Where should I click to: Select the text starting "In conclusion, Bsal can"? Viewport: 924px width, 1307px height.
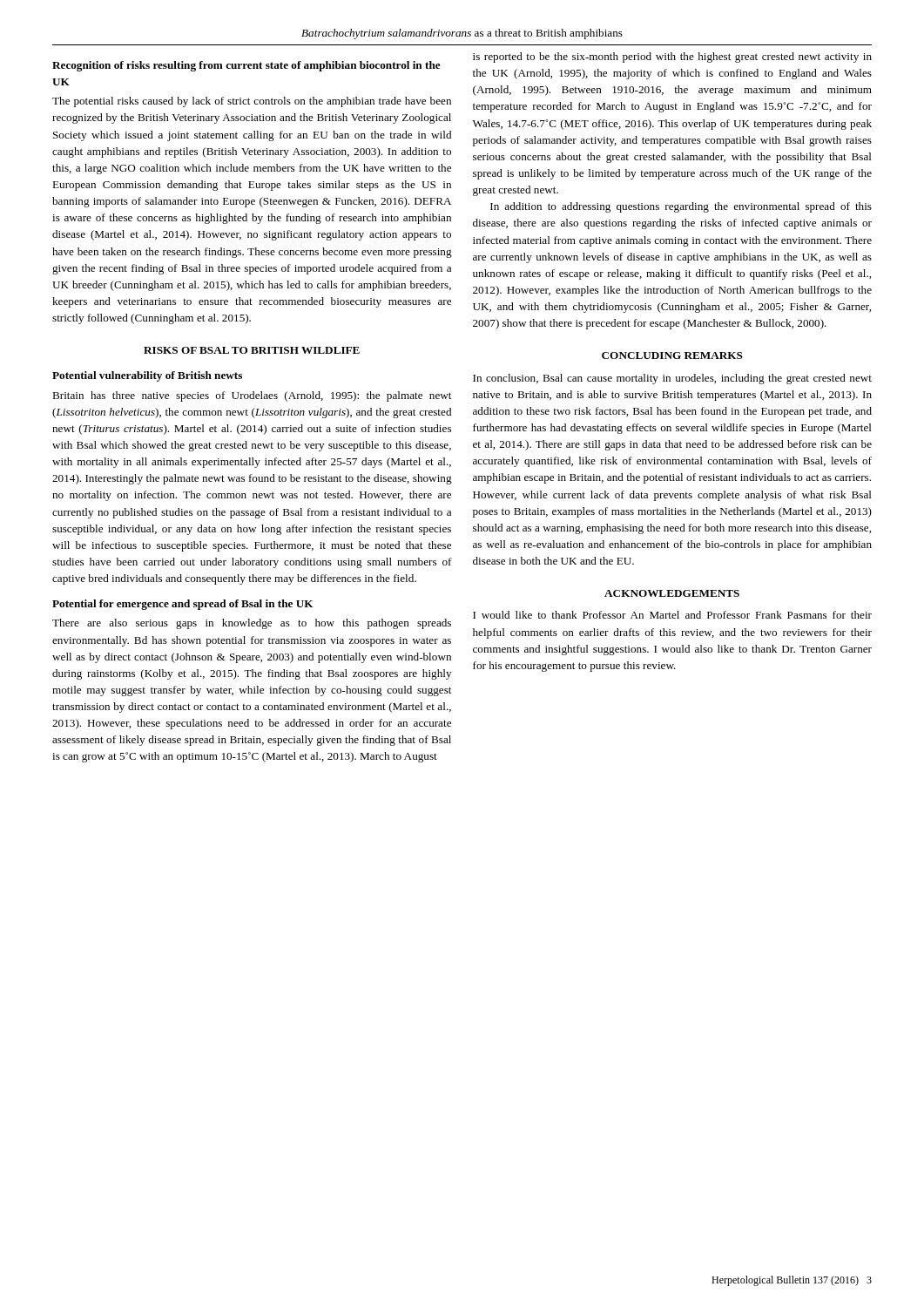672,469
